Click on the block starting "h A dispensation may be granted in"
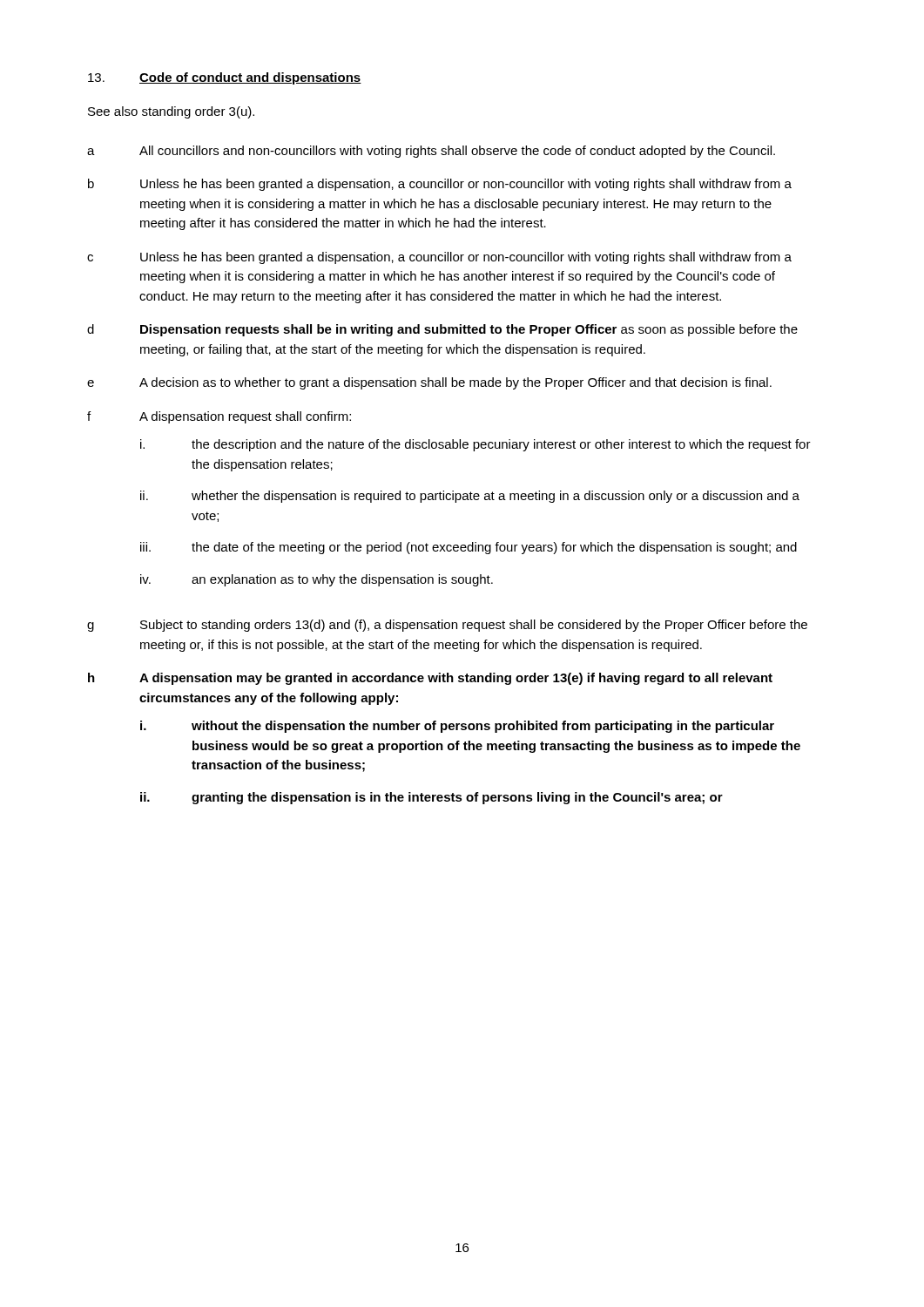Viewport: 924px width, 1307px height. (x=453, y=744)
